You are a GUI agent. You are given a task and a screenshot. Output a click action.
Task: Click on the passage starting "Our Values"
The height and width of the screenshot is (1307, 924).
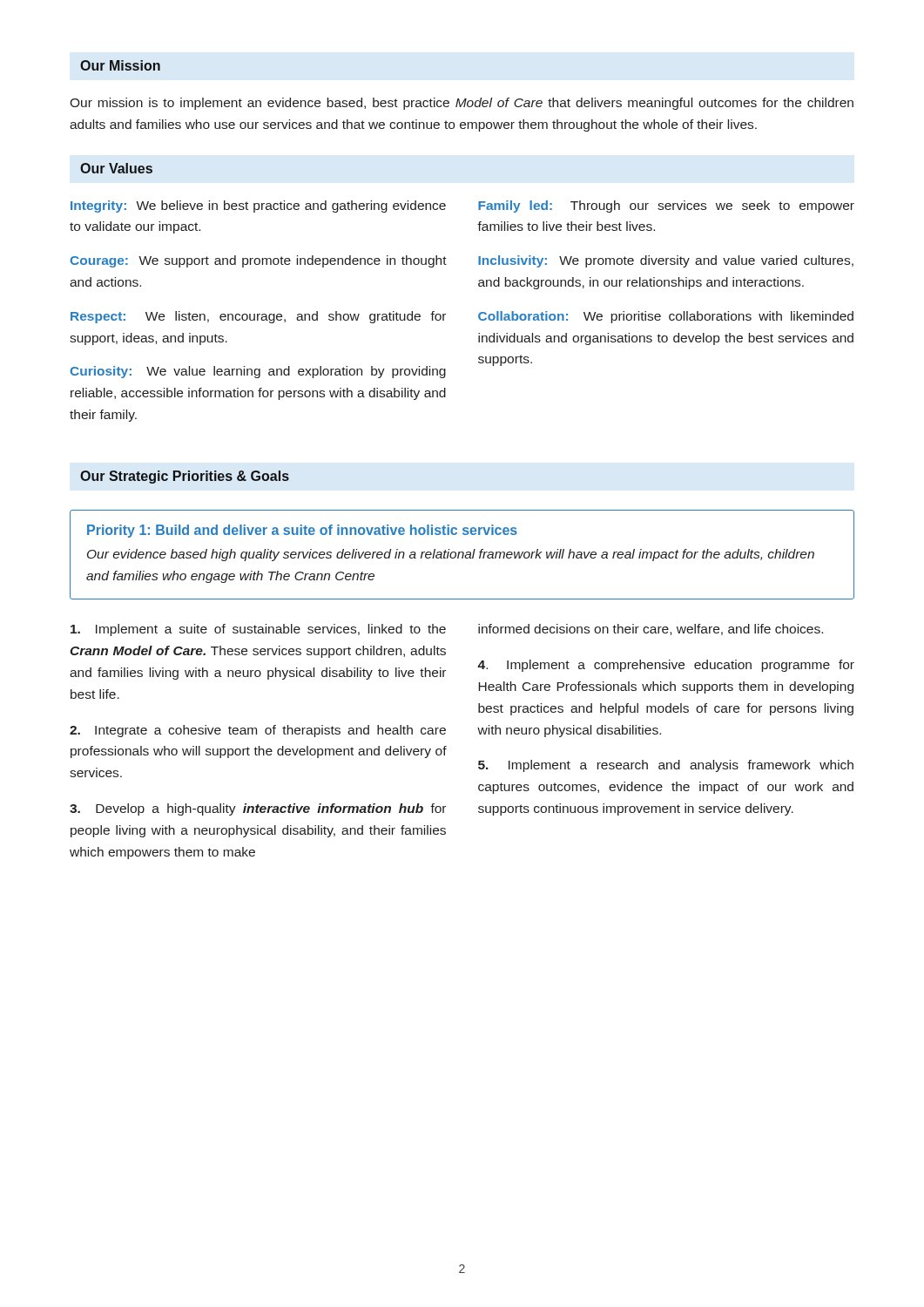pyautogui.click(x=117, y=168)
